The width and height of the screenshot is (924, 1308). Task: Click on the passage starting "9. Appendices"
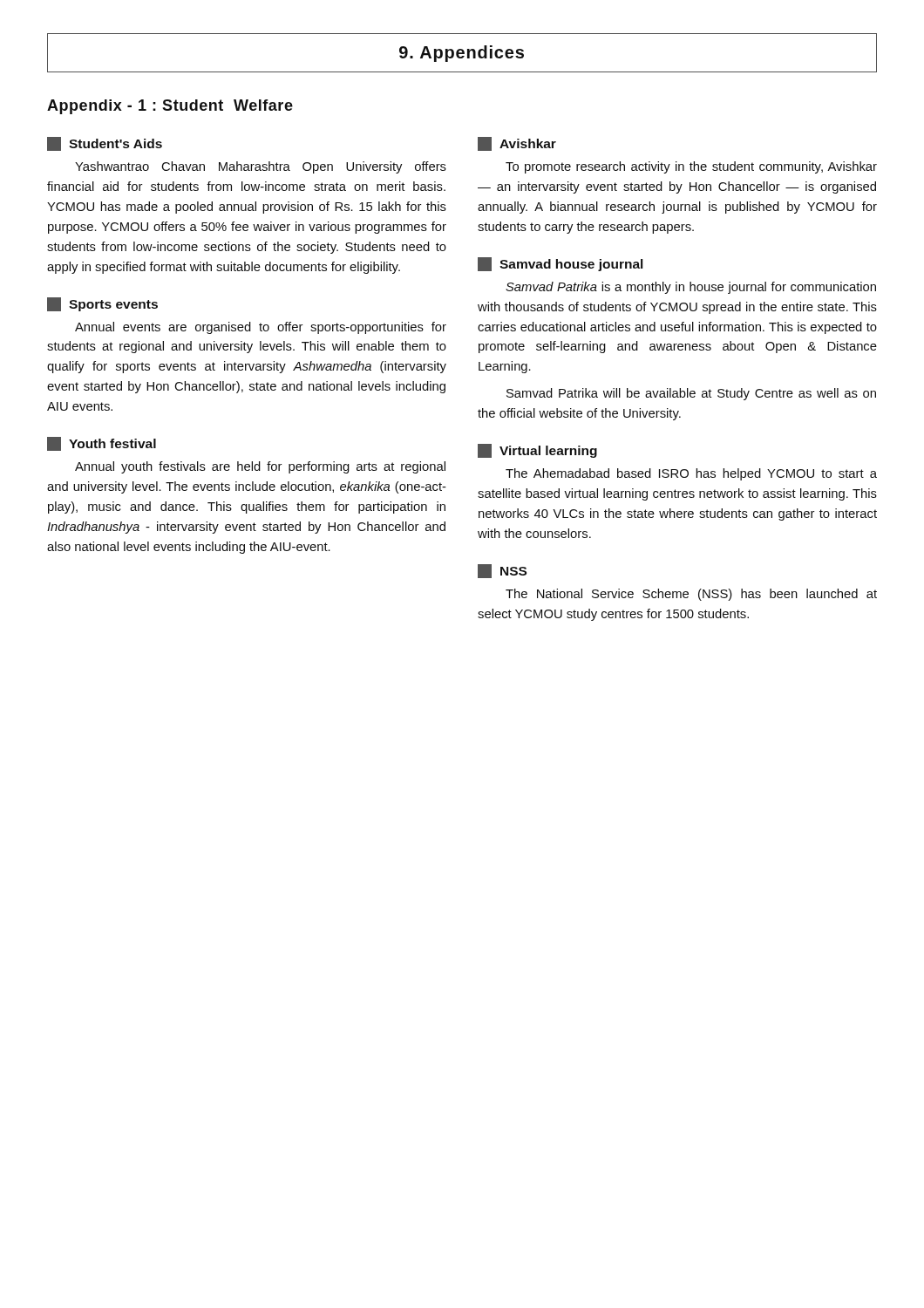(462, 52)
